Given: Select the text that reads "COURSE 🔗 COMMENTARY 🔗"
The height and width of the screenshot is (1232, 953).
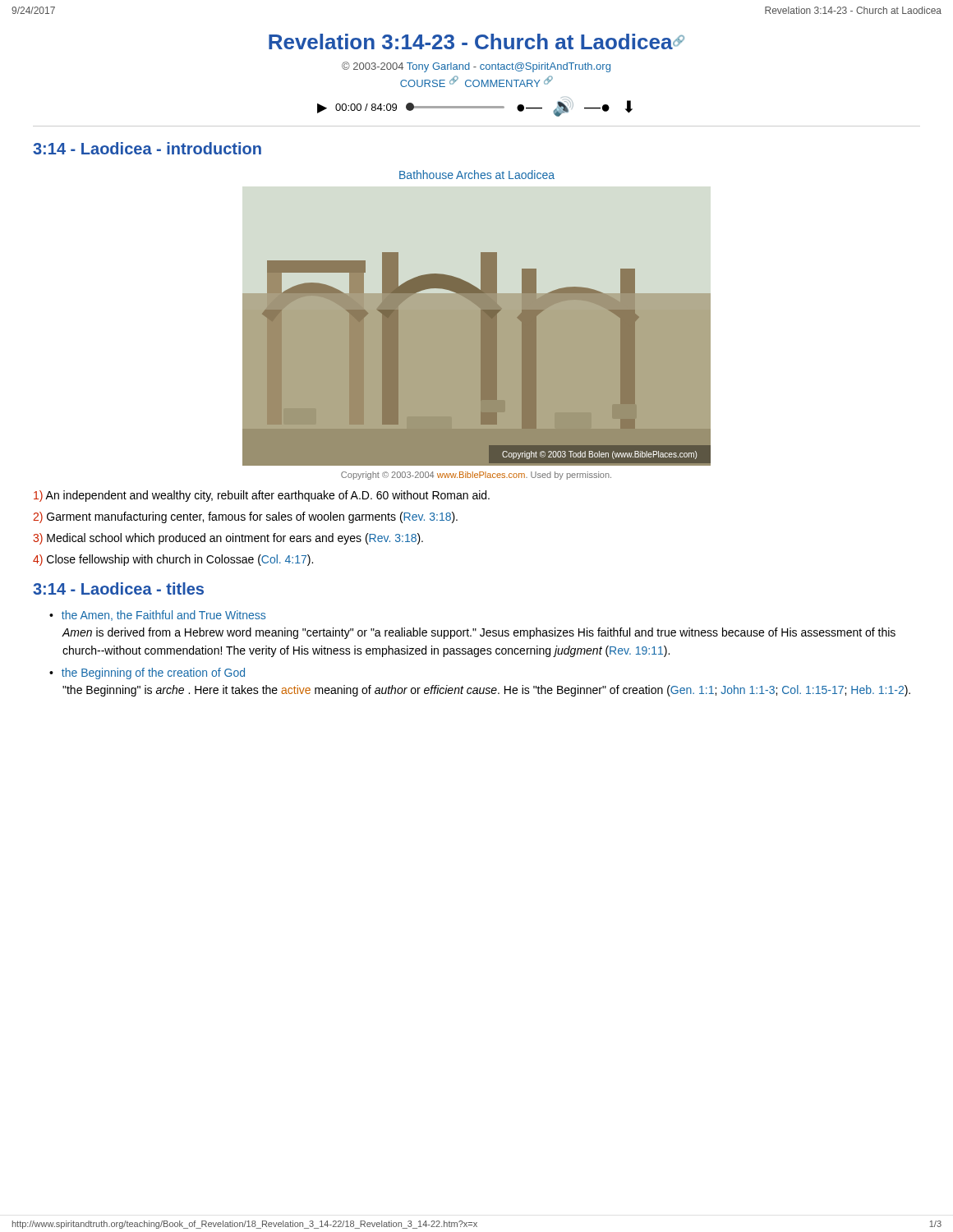Looking at the screenshot, I should point(476,83).
